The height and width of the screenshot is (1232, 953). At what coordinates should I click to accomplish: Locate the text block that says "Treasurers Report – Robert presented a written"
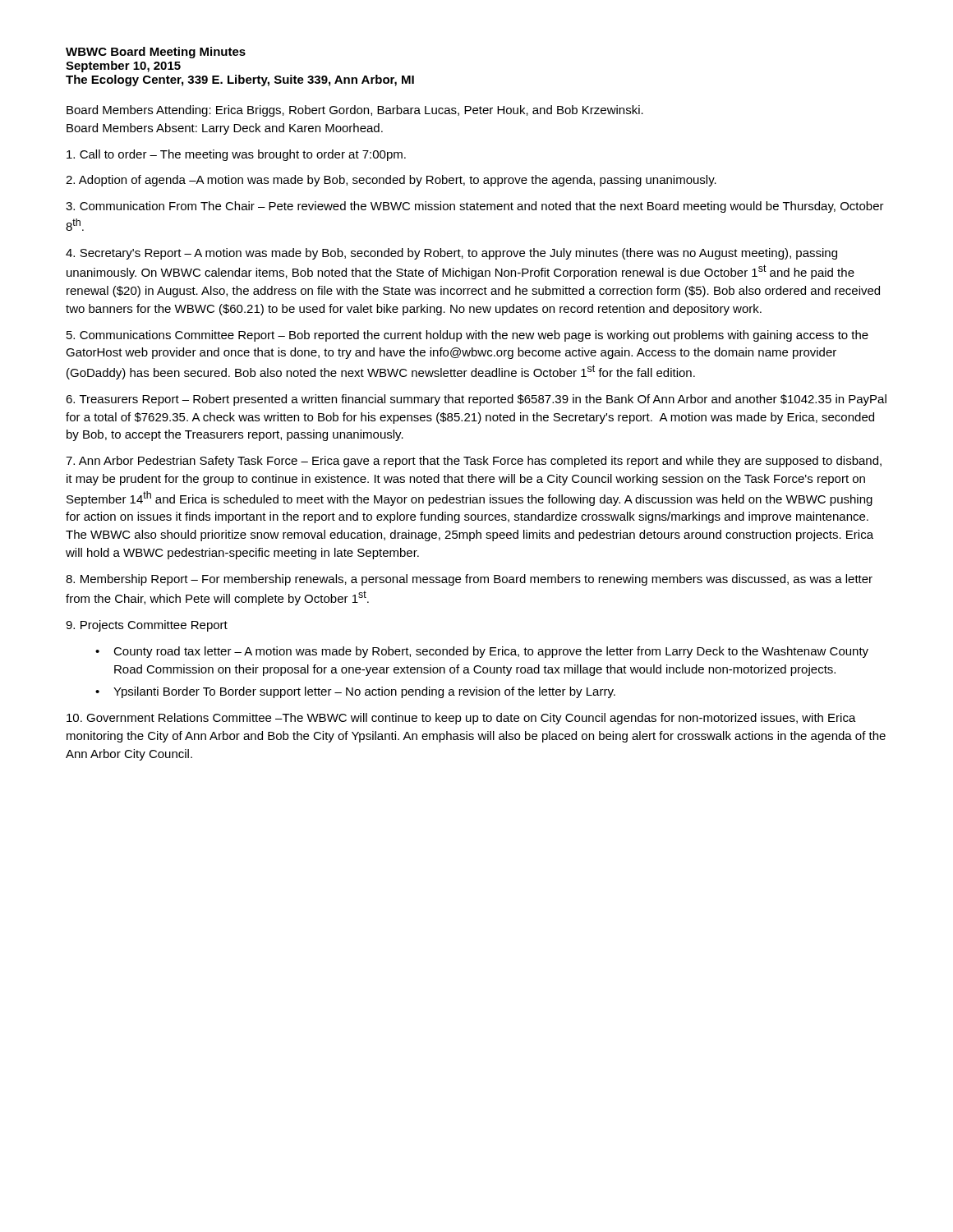(x=476, y=416)
